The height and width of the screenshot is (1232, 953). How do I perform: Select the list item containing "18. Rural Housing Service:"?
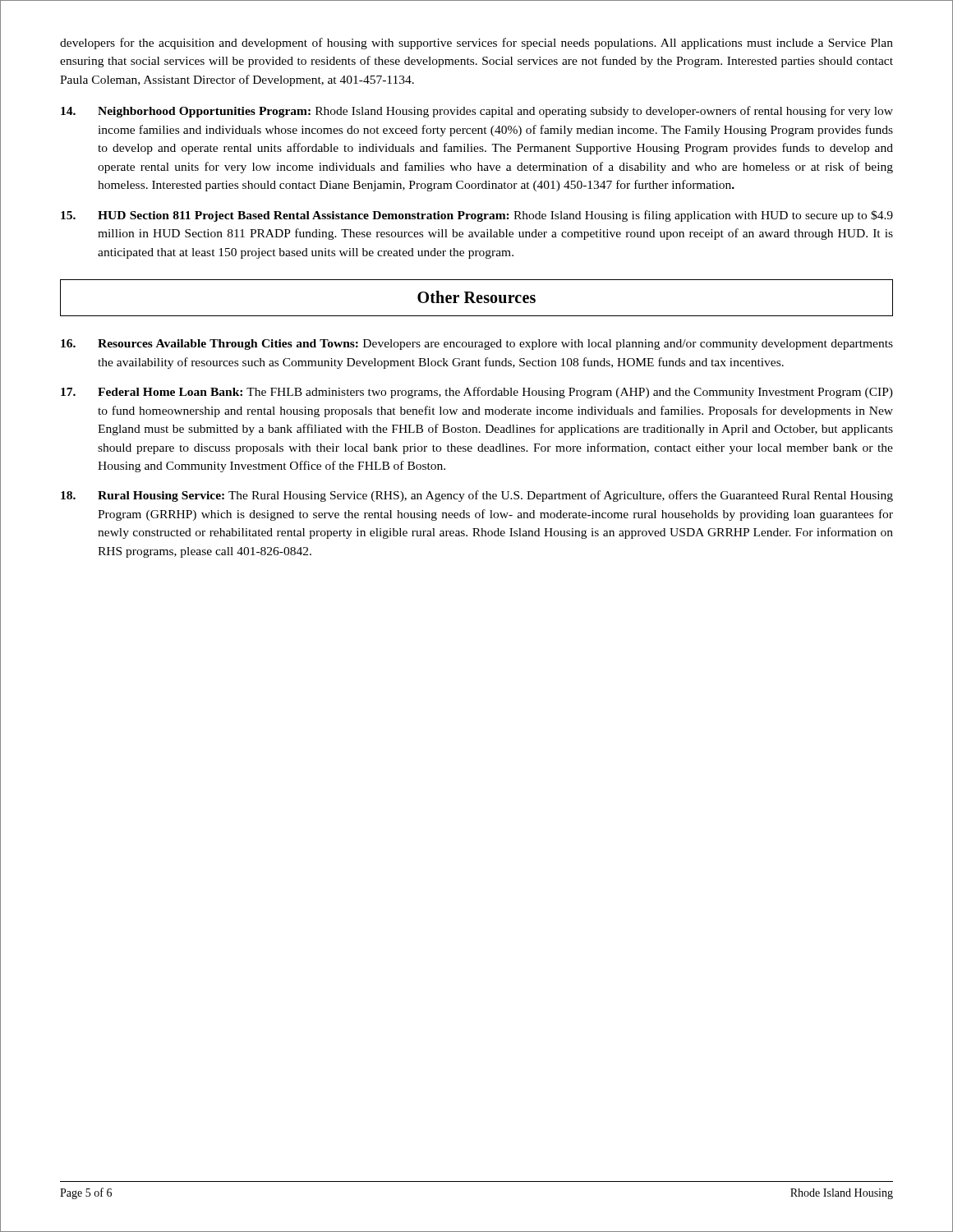coord(476,524)
